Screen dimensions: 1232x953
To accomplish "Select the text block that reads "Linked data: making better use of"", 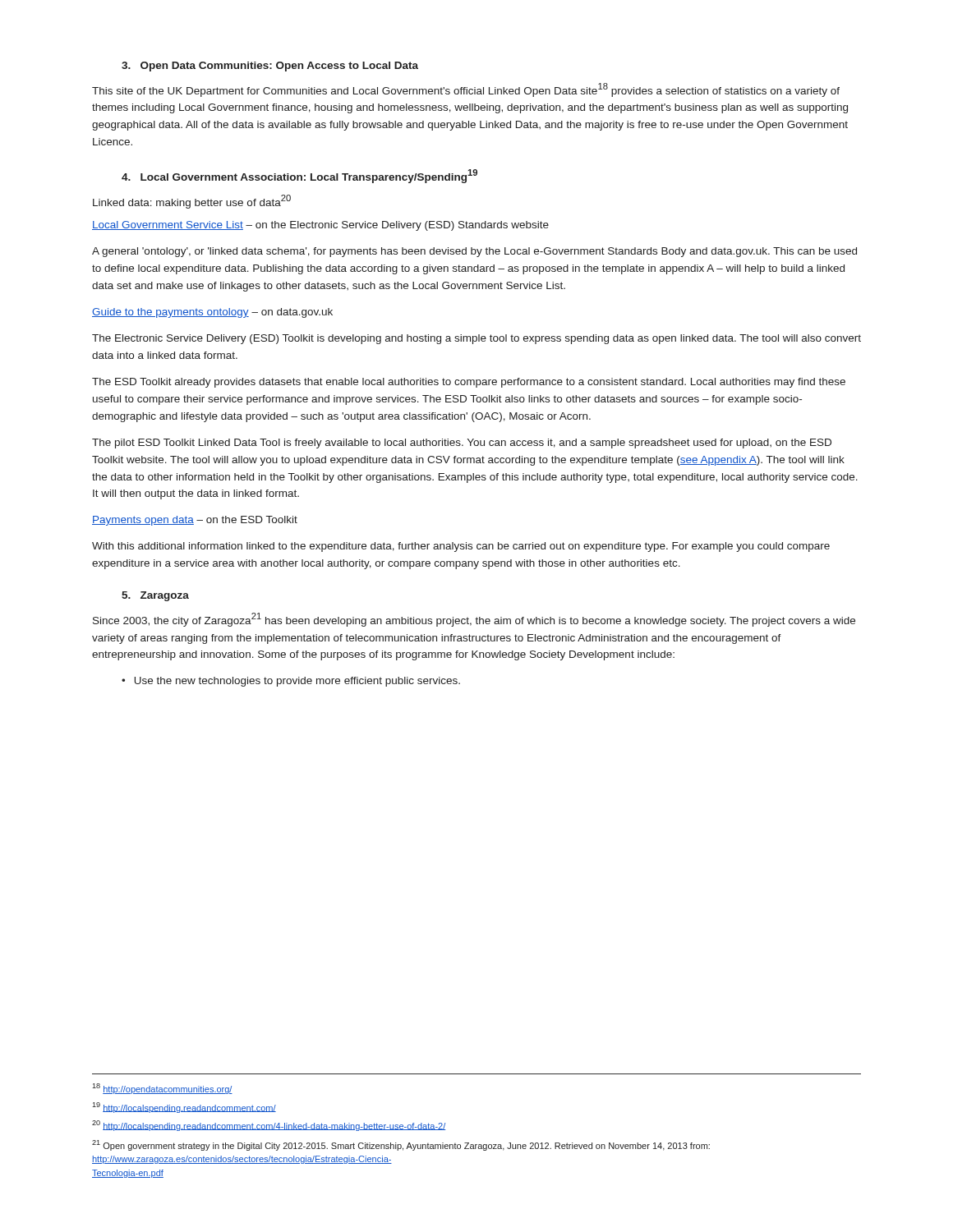I will click(x=192, y=200).
